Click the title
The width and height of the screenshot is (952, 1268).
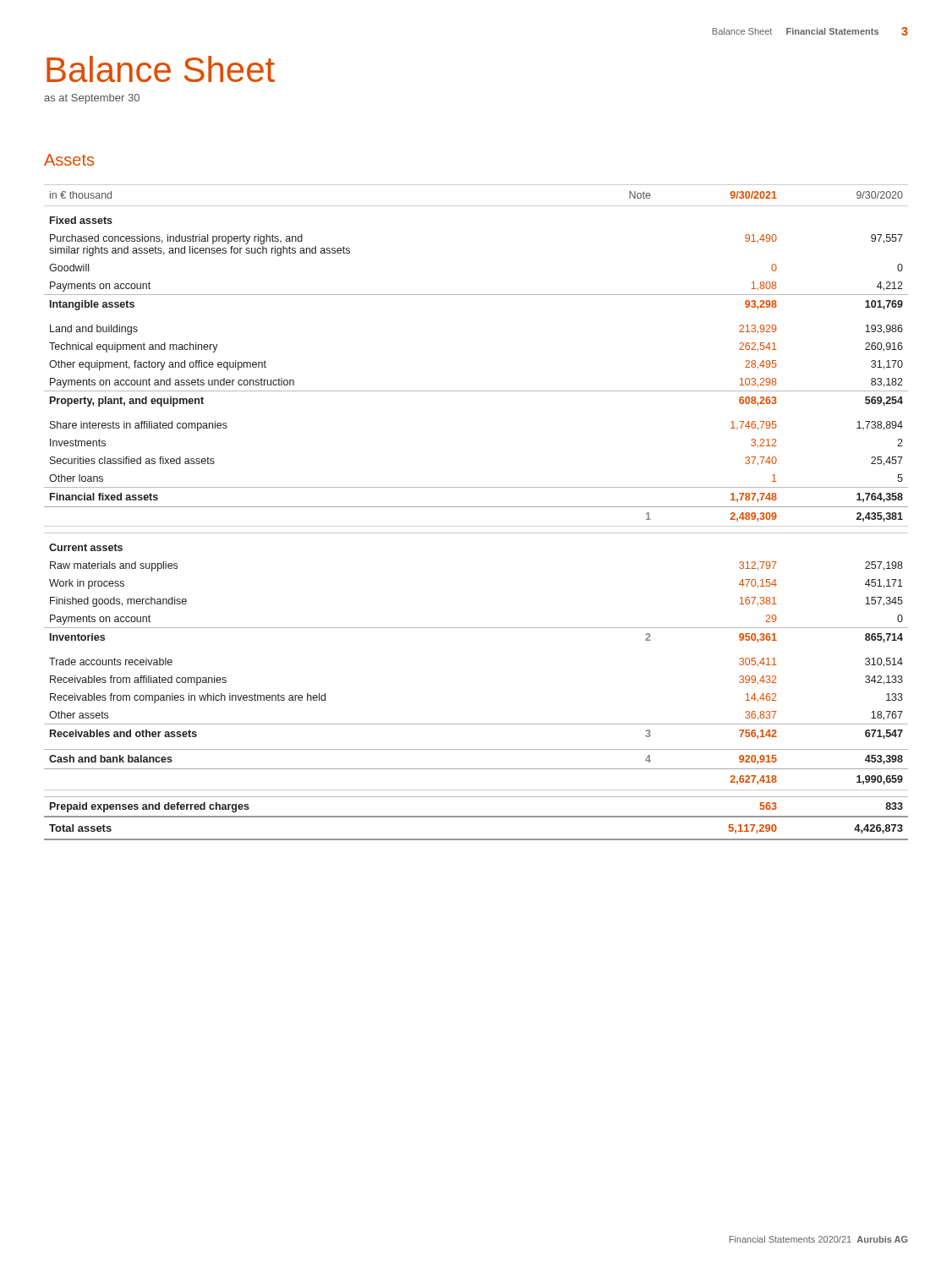(159, 77)
